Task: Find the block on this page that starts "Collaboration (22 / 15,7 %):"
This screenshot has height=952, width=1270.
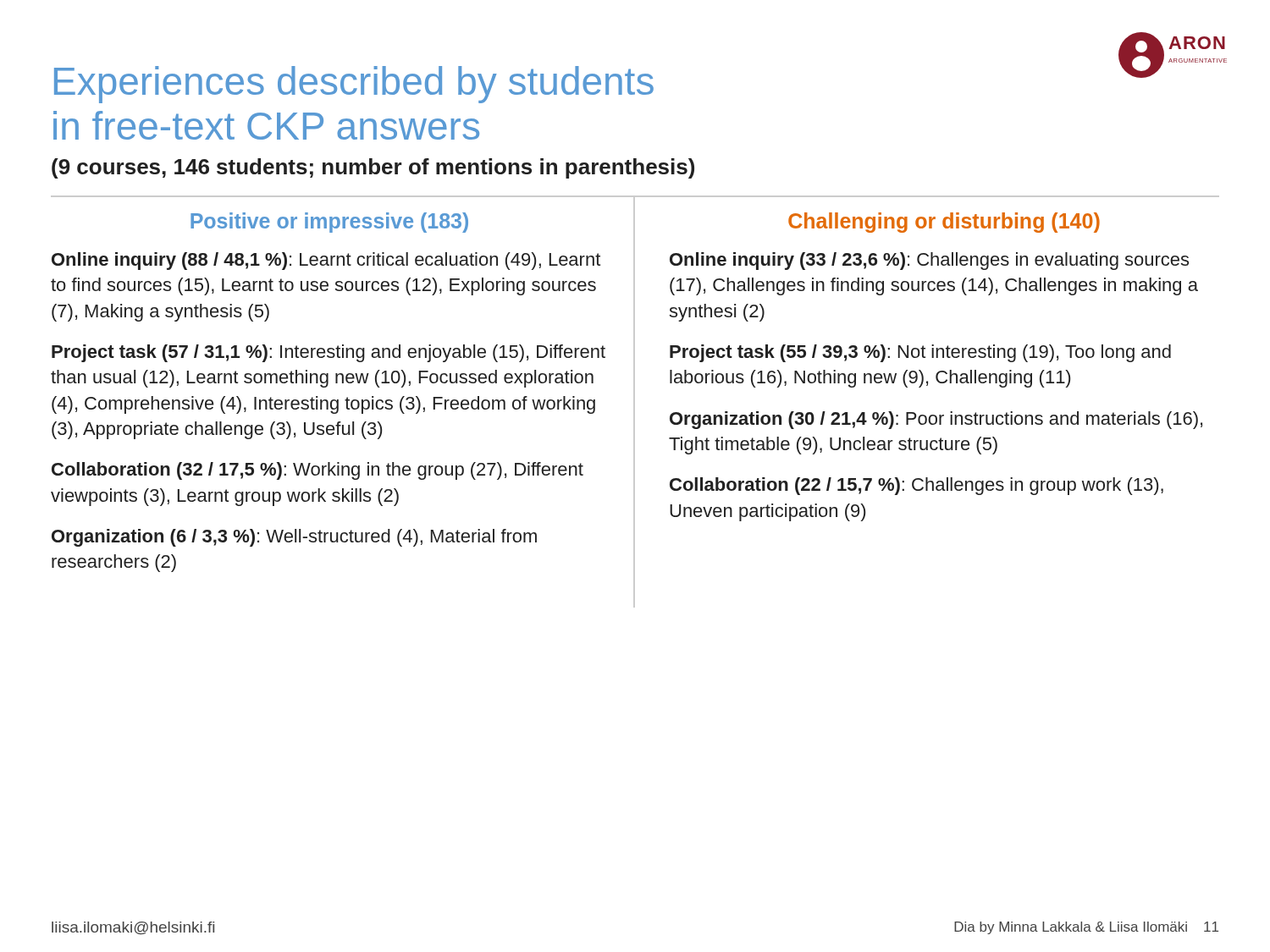Action: (917, 498)
